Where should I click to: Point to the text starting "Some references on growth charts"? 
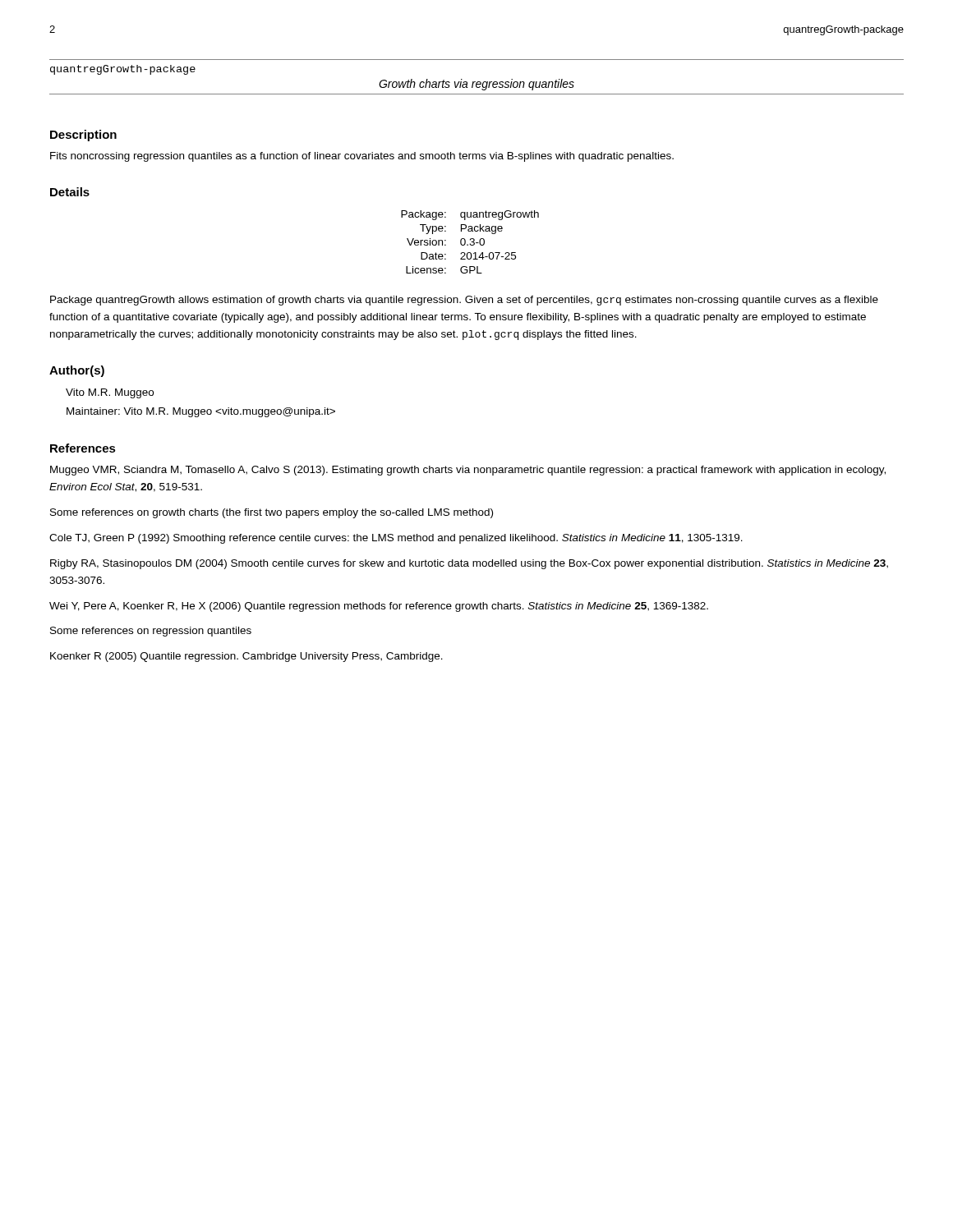272,512
